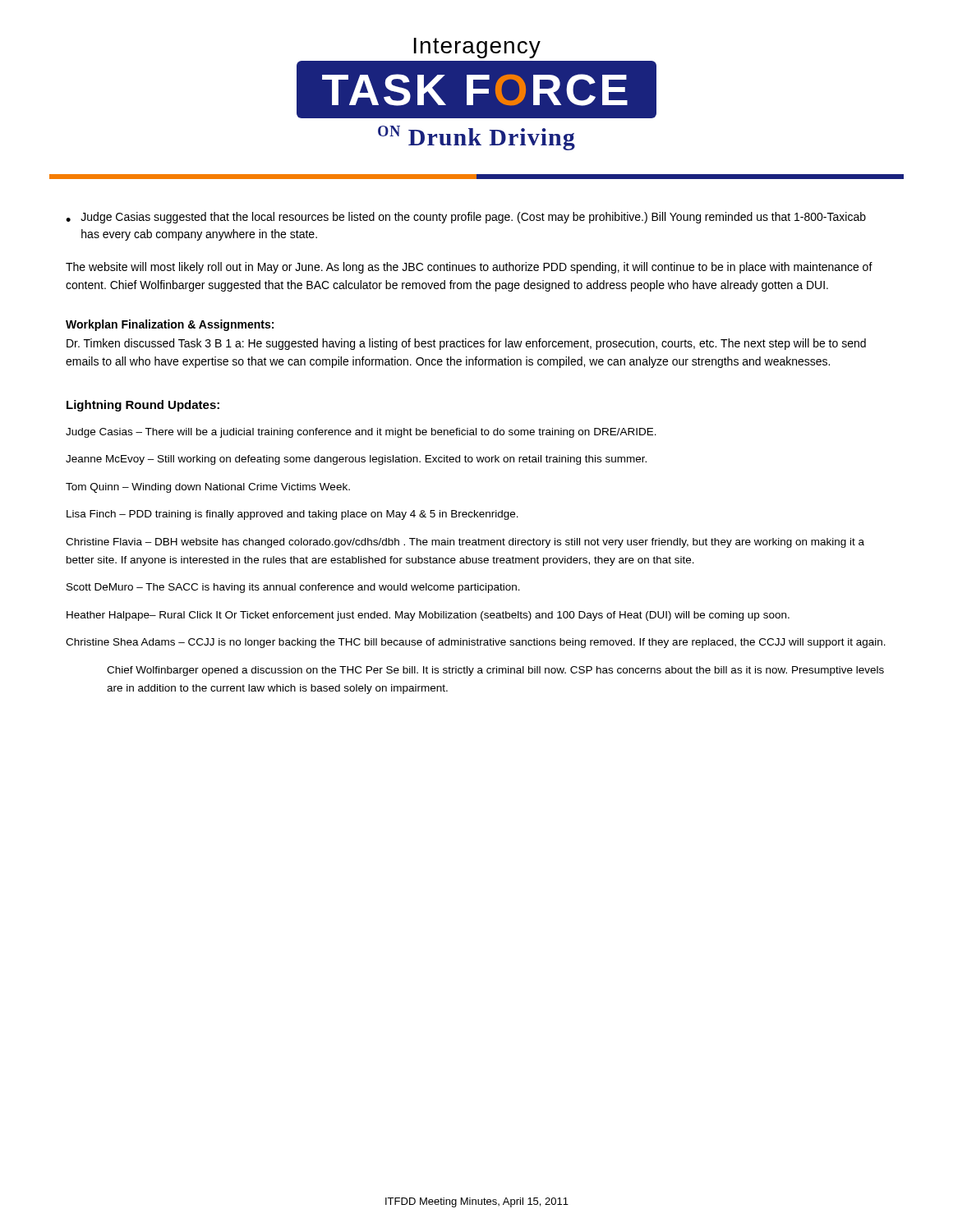This screenshot has width=953, height=1232.
Task: Where does it say "Workplan Finalization & Assignments:"?
Action: [170, 324]
